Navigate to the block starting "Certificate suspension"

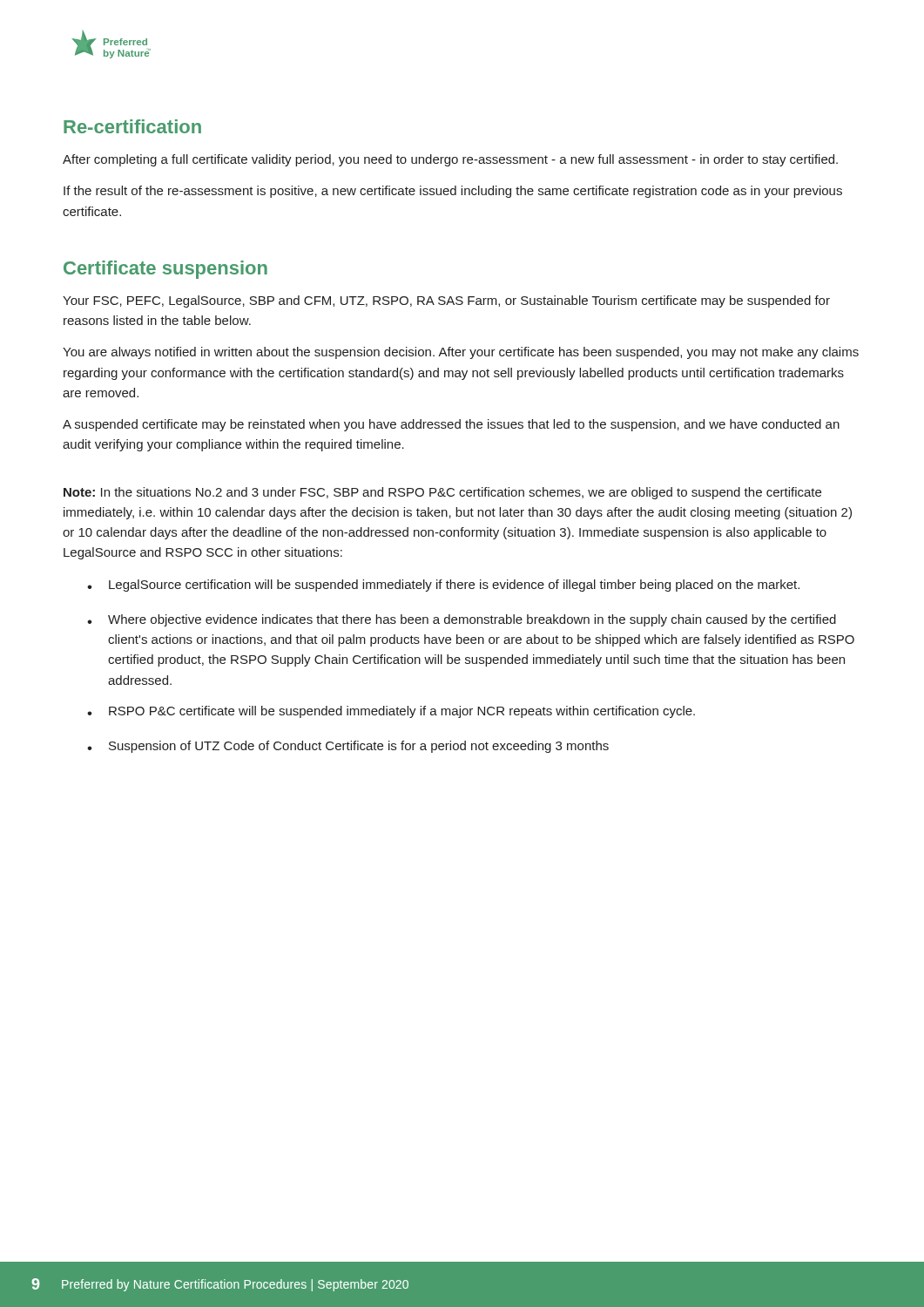click(x=165, y=268)
